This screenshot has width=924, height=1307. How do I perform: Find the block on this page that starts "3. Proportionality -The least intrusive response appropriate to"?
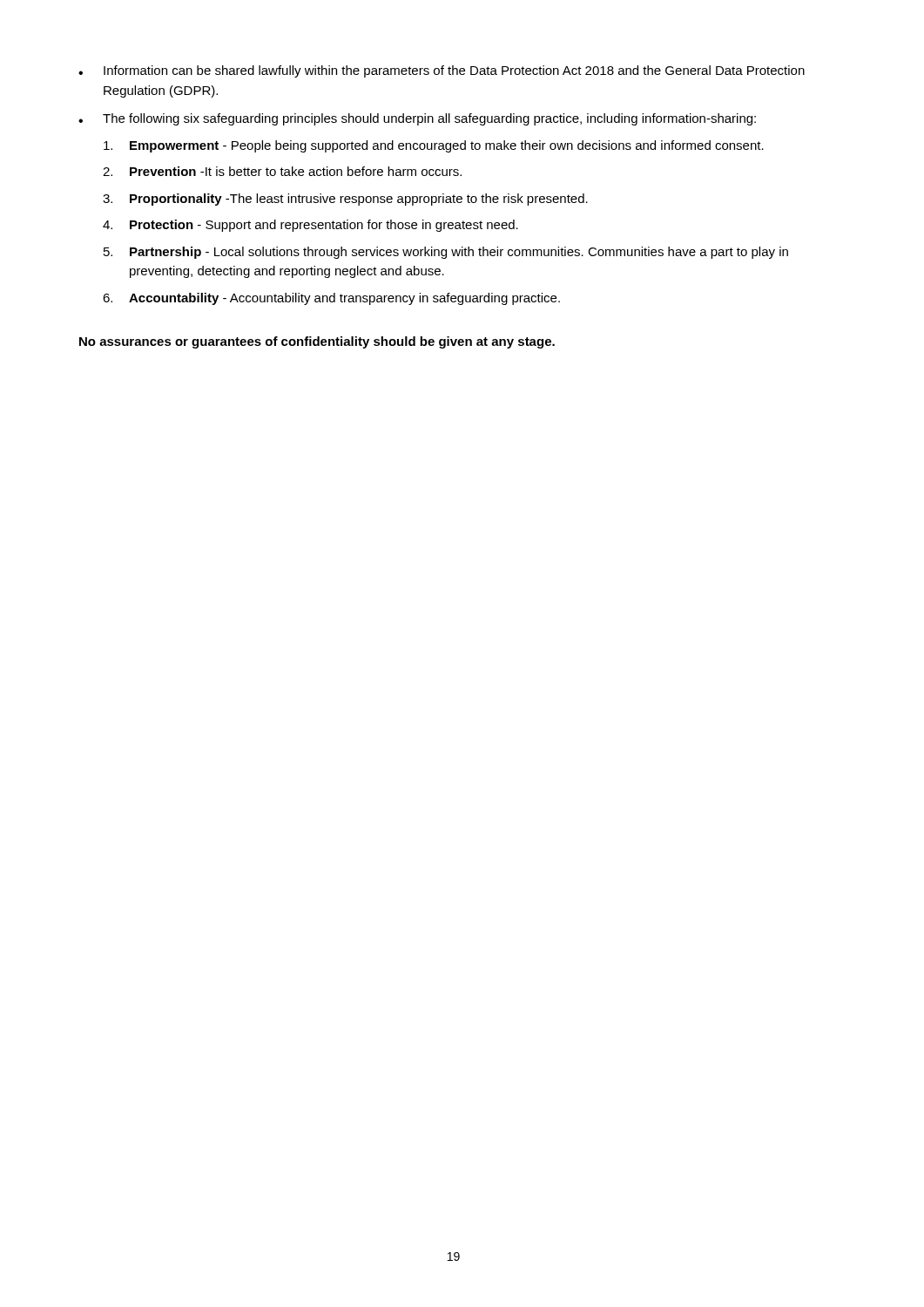(x=346, y=198)
